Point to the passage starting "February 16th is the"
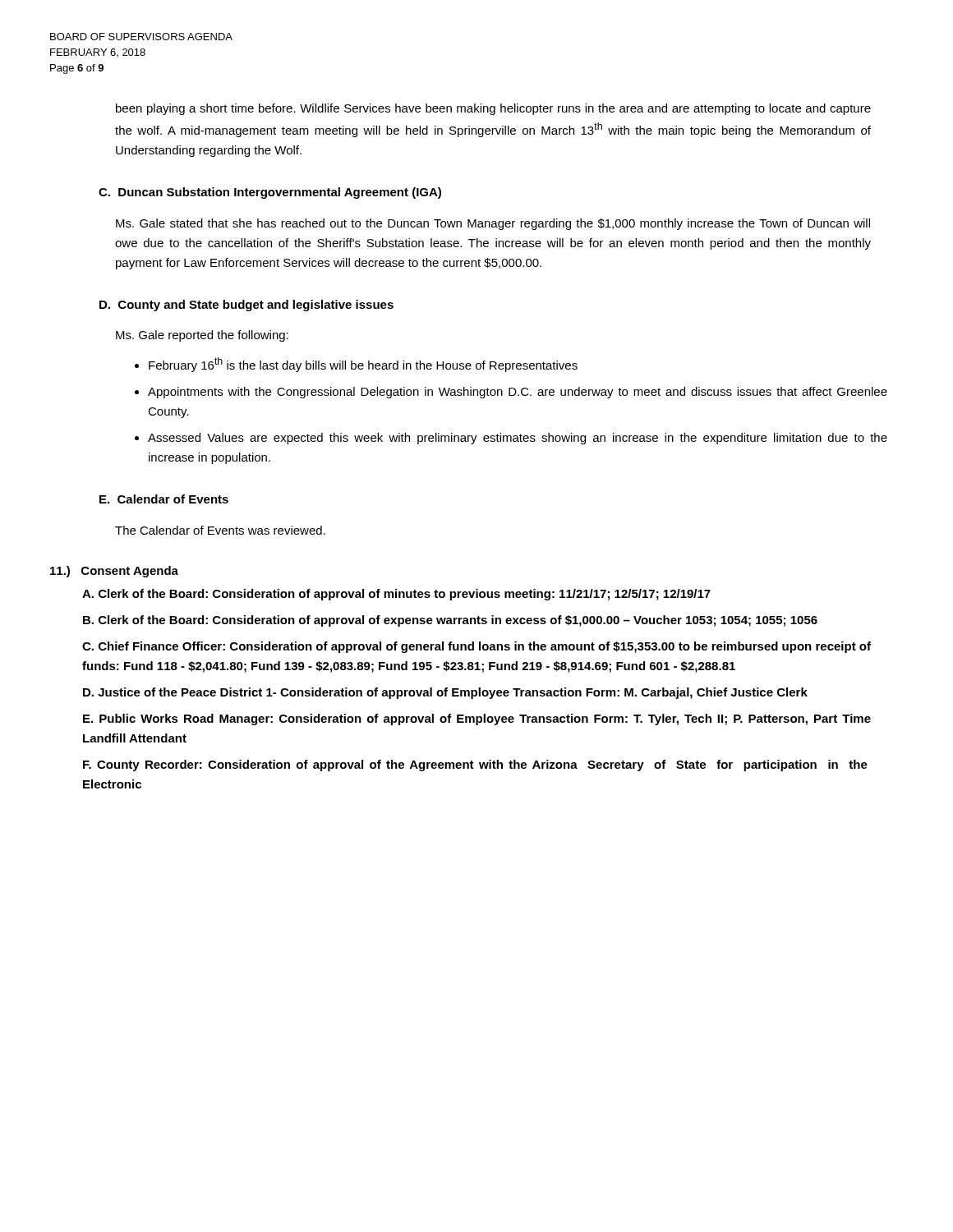 tap(363, 364)
